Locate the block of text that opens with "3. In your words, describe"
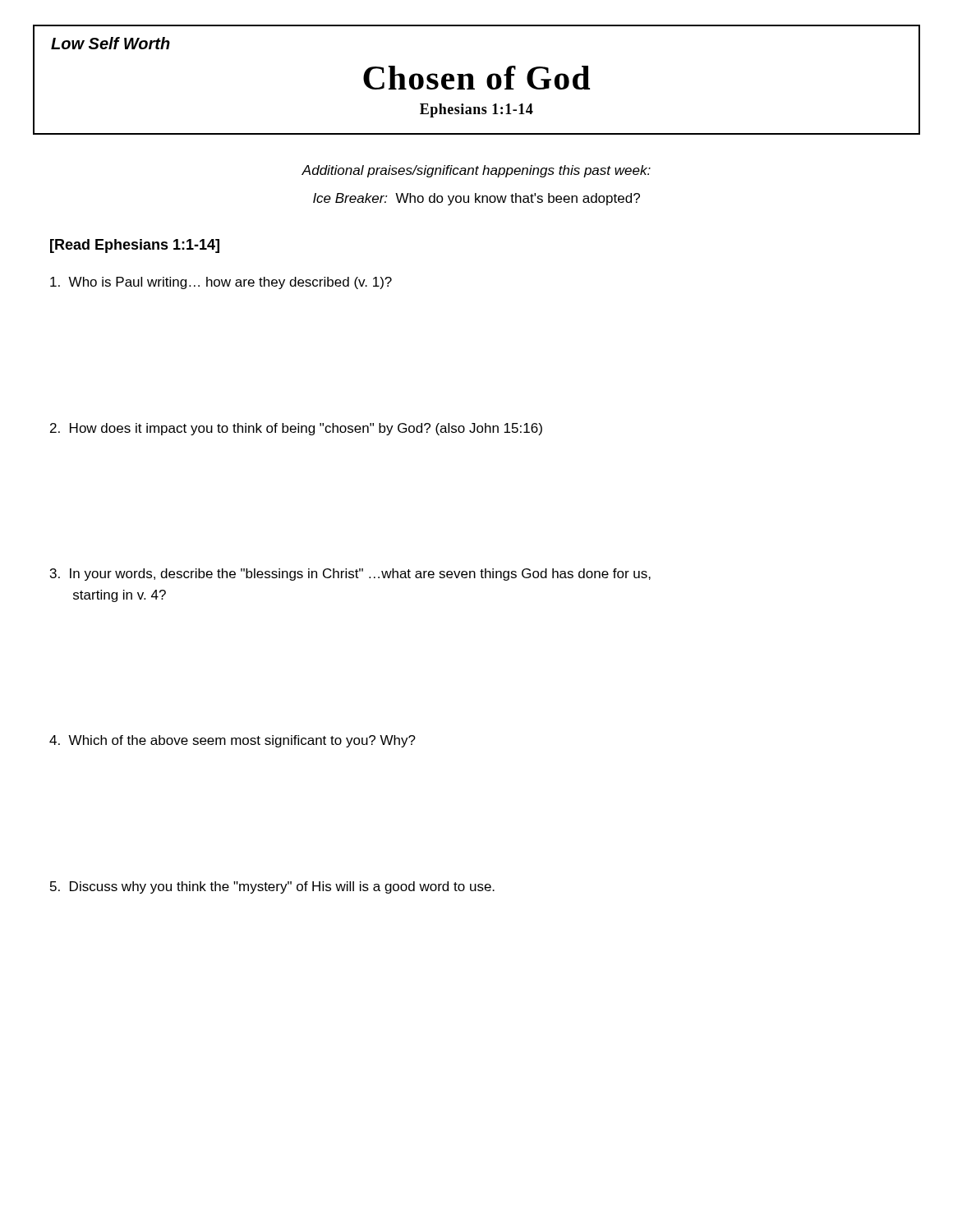953x1232 pixels. tap(350, 584)
